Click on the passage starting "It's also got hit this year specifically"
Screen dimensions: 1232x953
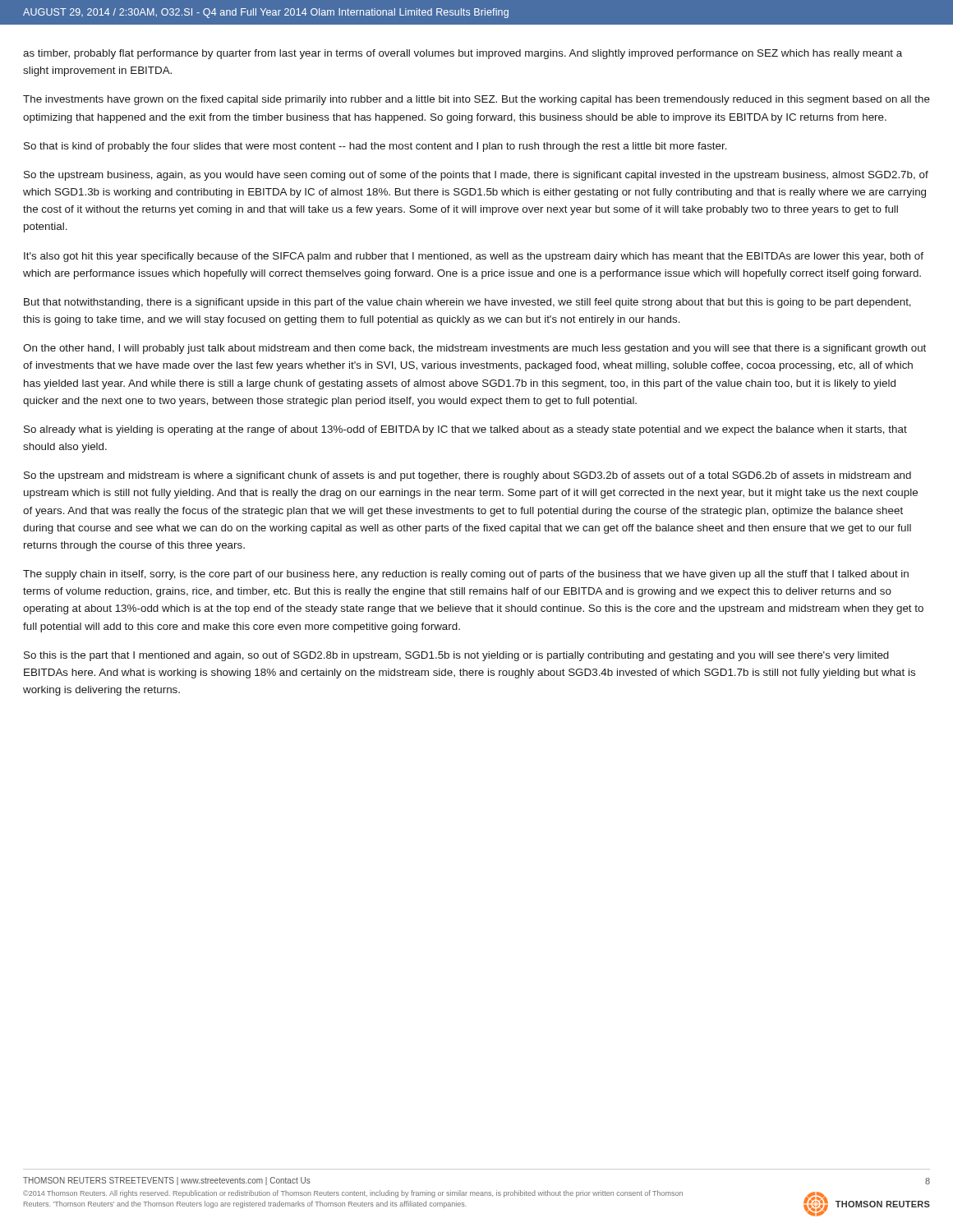tap(473, 264)
